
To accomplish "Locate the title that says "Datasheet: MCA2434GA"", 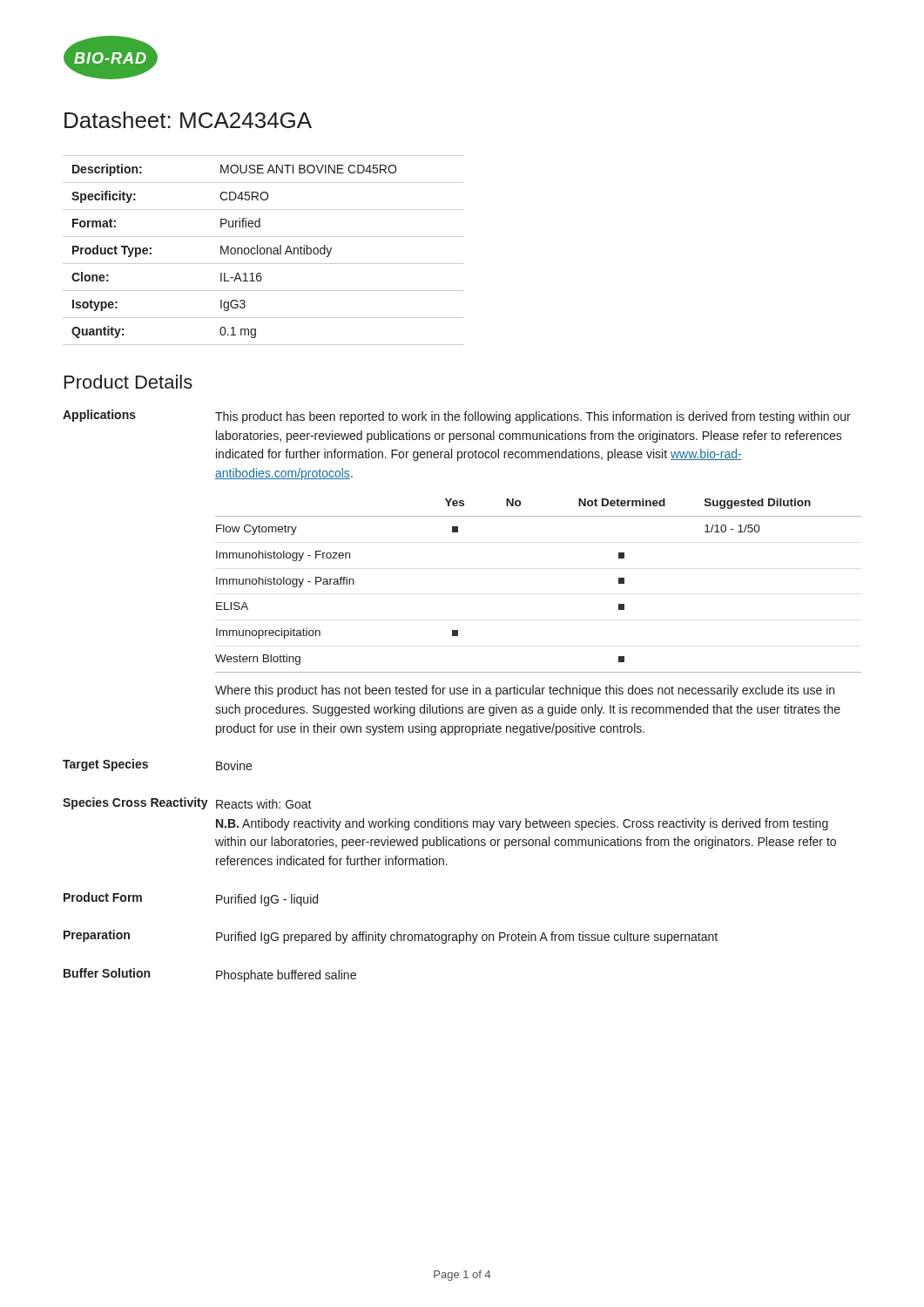I will pyautogui.click(x=187, y=120).
